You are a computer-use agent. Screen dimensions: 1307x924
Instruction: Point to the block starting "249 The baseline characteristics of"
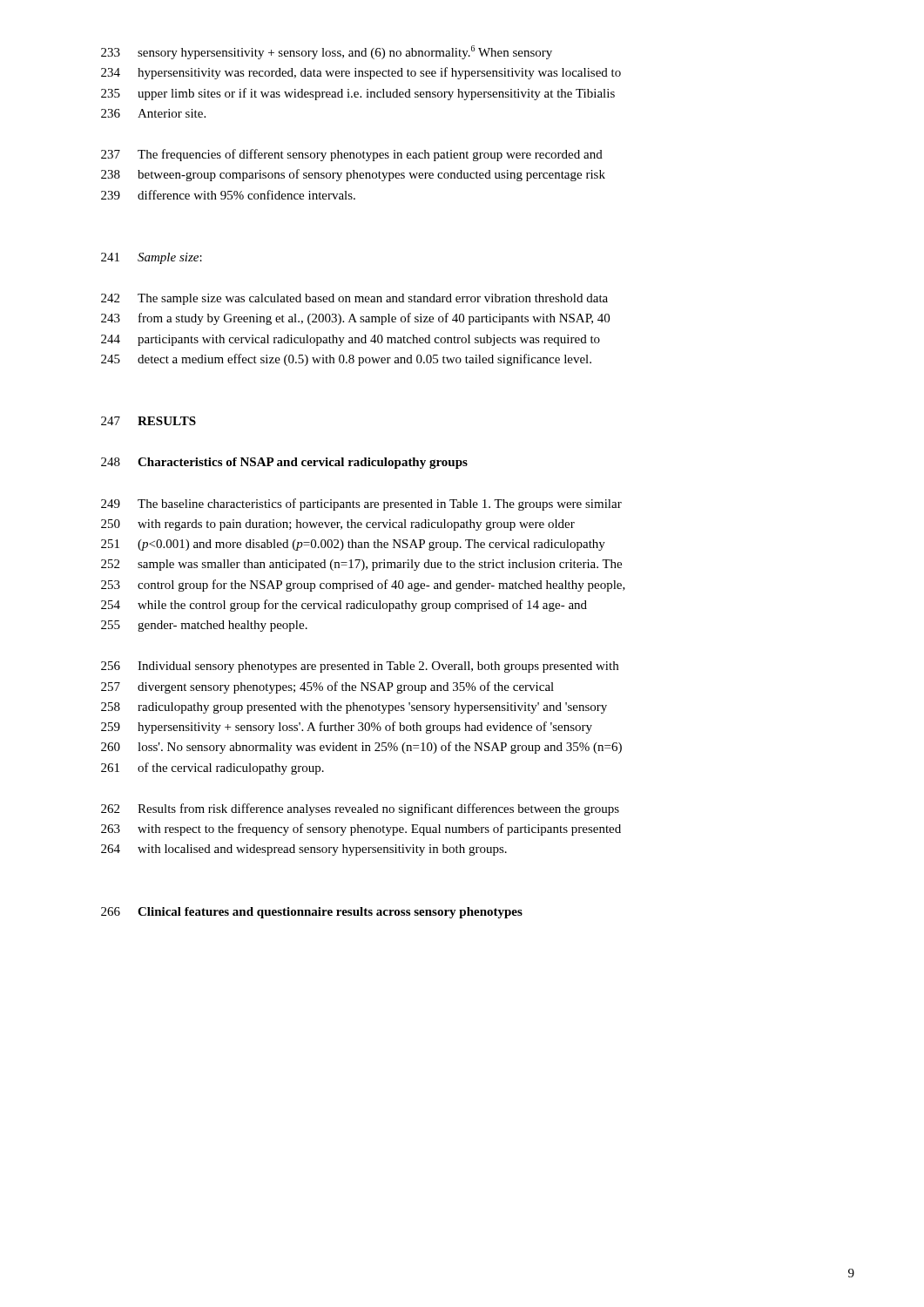coord(471,565)
